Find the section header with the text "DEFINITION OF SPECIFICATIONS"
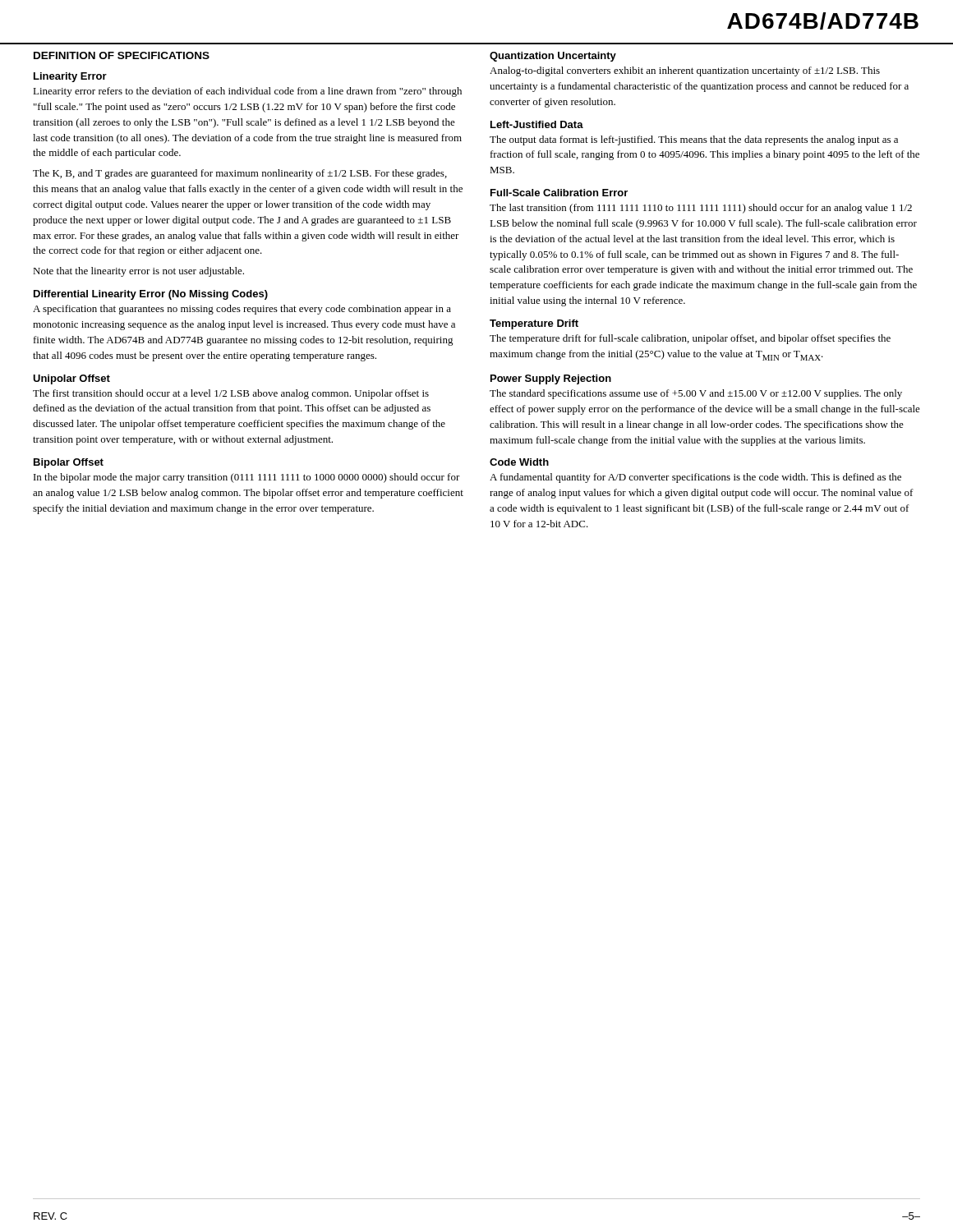 (x=121, y=55)
